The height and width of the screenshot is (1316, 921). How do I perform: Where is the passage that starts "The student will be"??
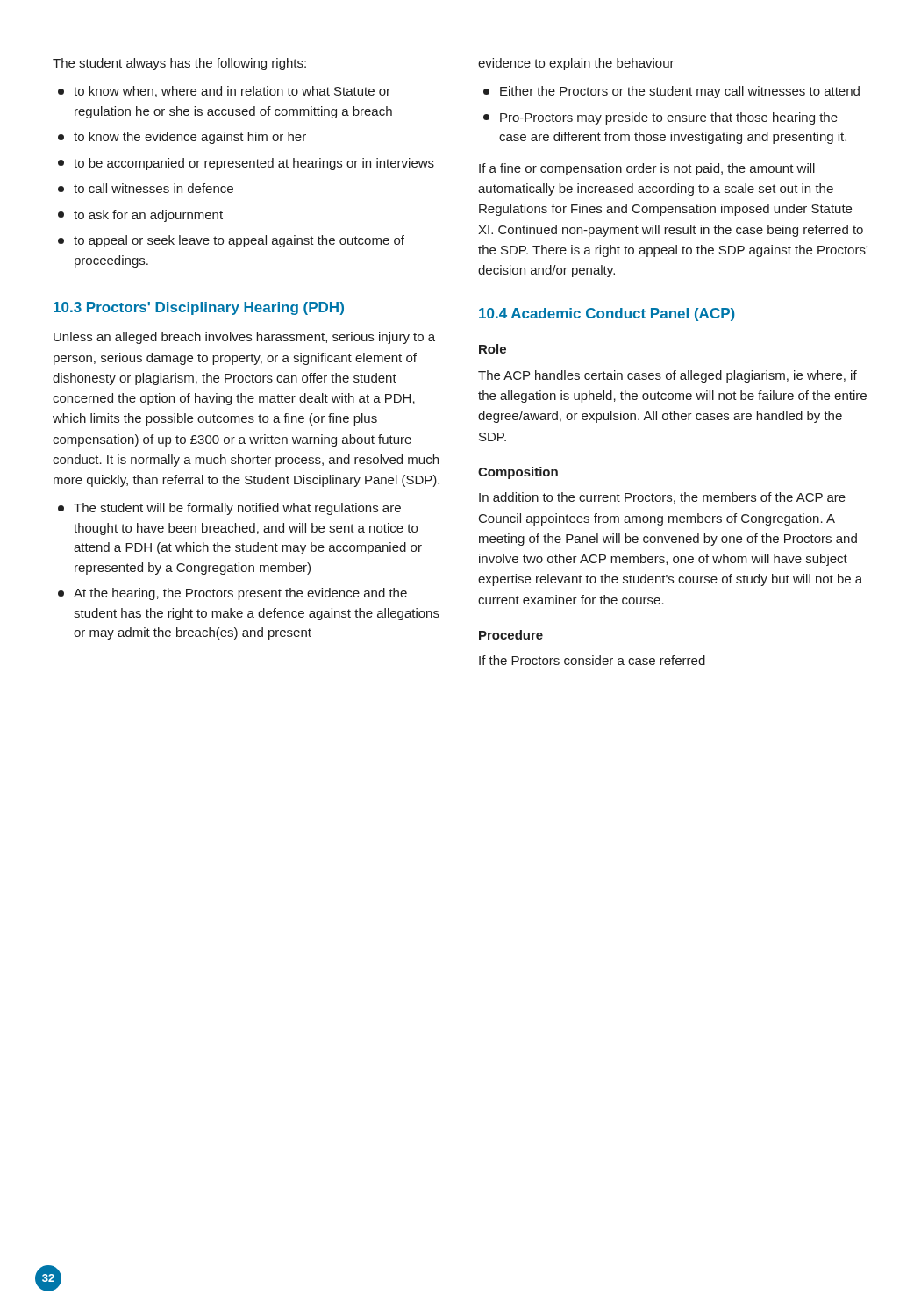click(x=248, y=538)
